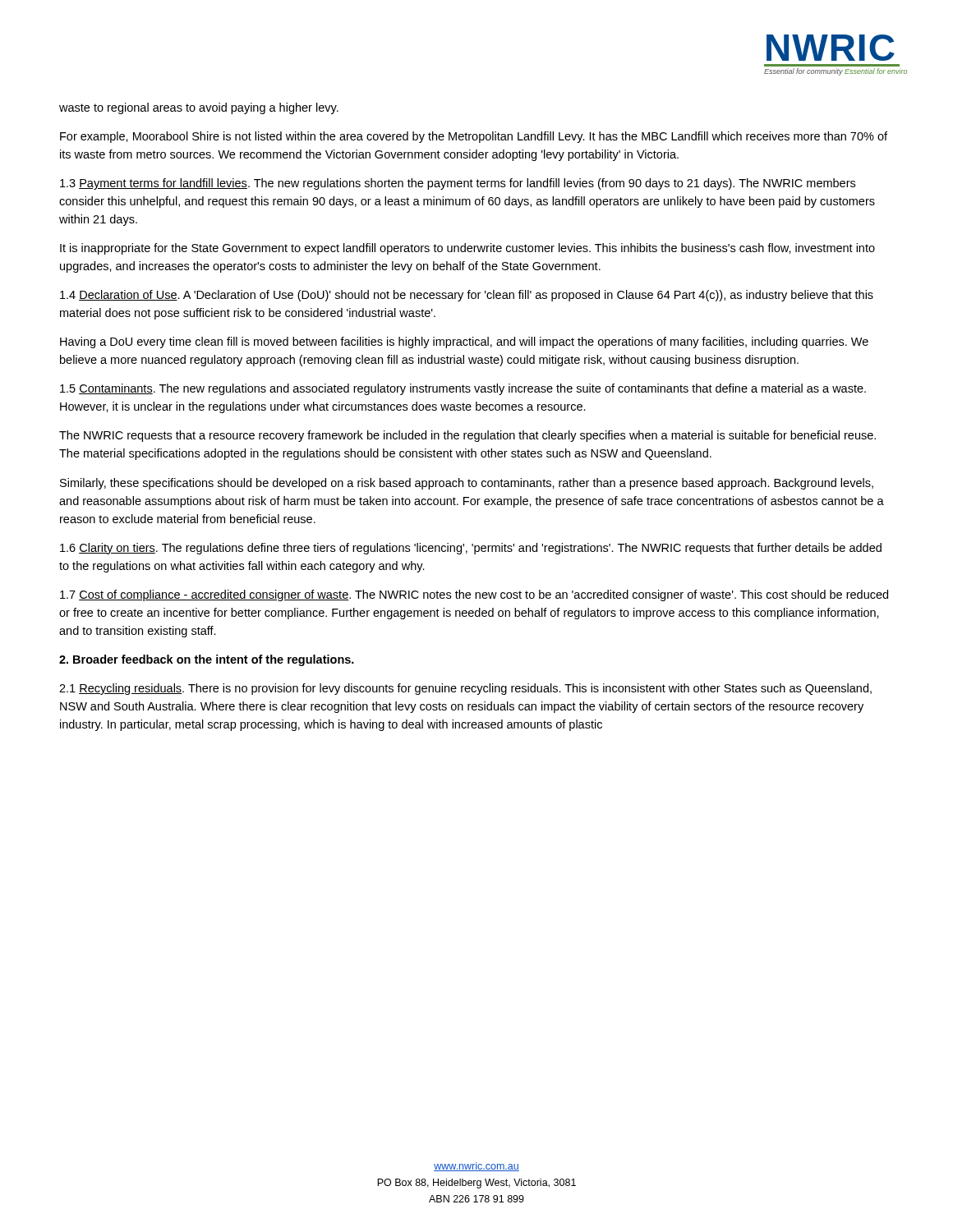Select the region starting "6 Clarity on tiers."
Image resolution: width=953 pixels, height=1232 pixels.
(471, 557)
